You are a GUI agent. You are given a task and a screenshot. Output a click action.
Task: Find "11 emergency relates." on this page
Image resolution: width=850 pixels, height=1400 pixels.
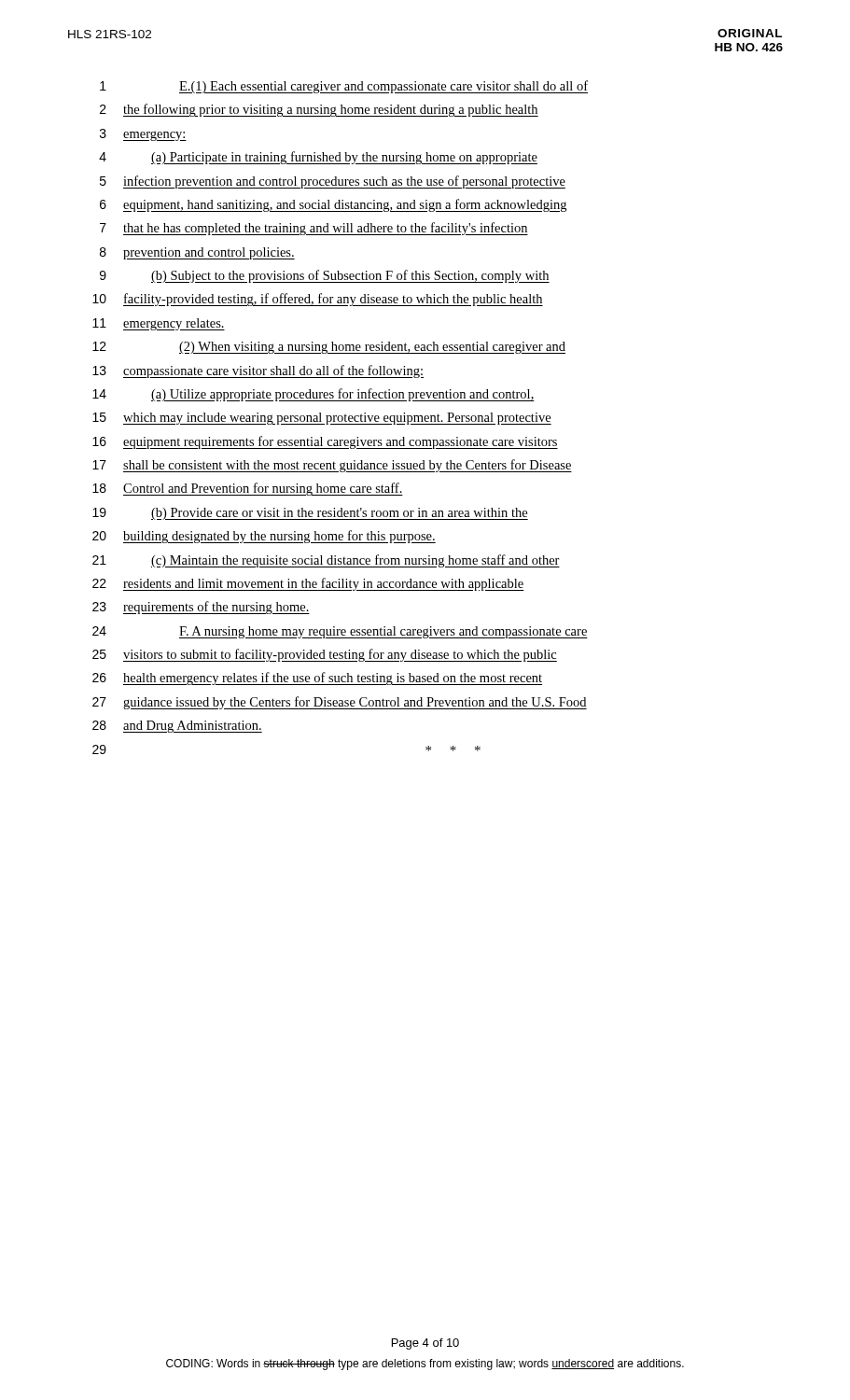[x=159, y=324]
